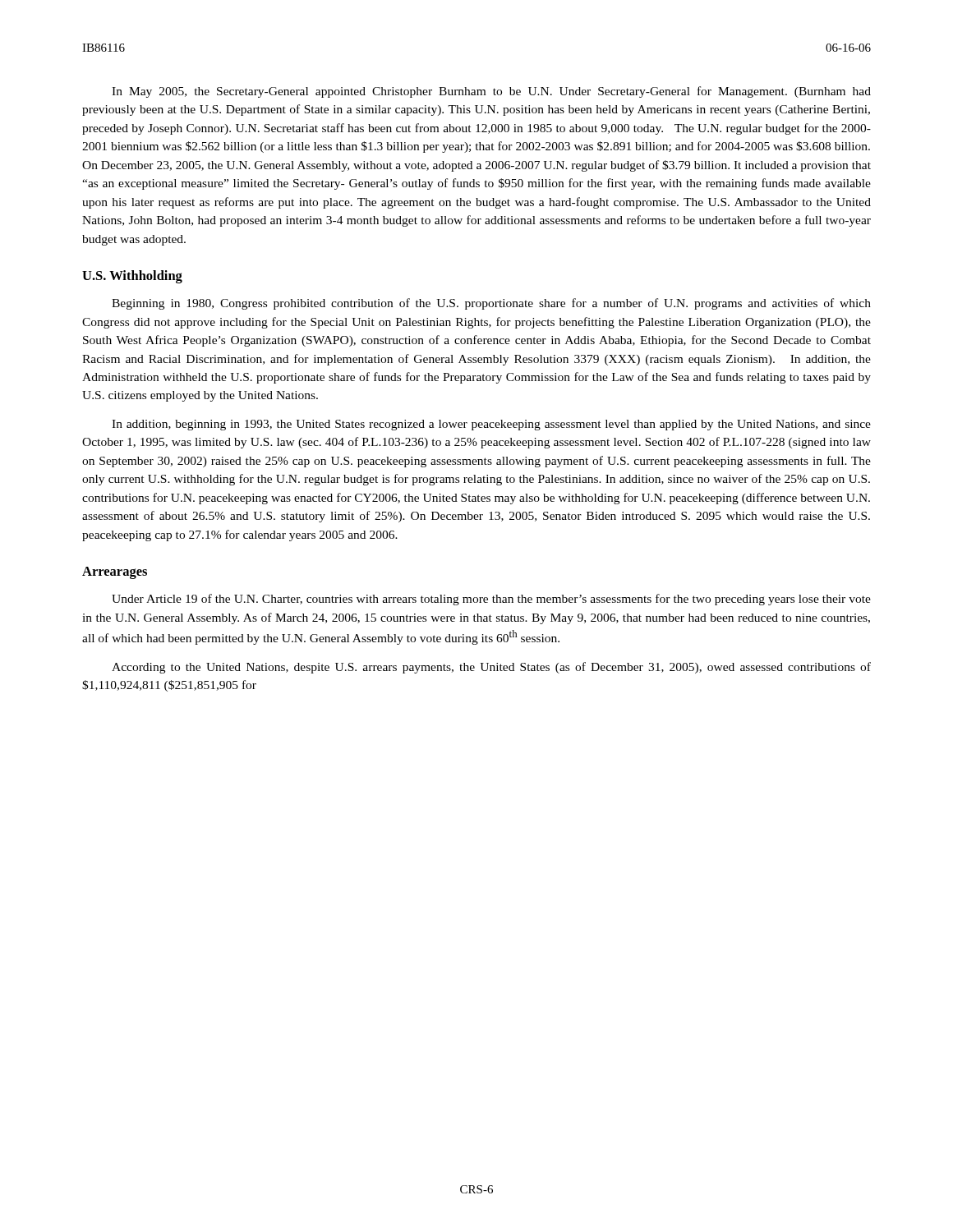Click on the text block starting "In addition, beginning in 1993, the"
The height and width of the screenshot is (1232, 953).
[x=476, y=479]
